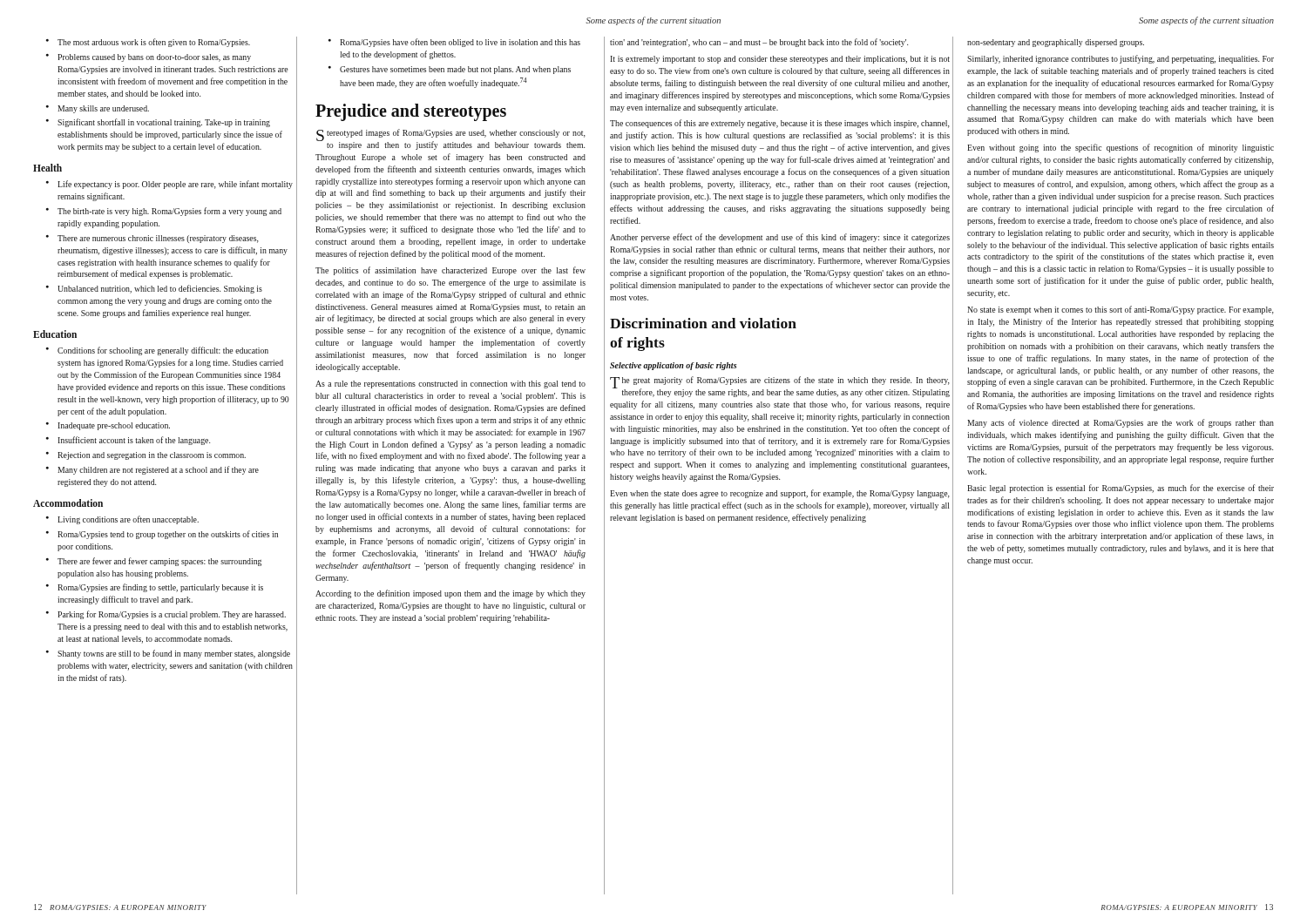This screenshot has height=924, width=1307.
Task: Find the text block that says "As a rule"
Action: (450, 481)
